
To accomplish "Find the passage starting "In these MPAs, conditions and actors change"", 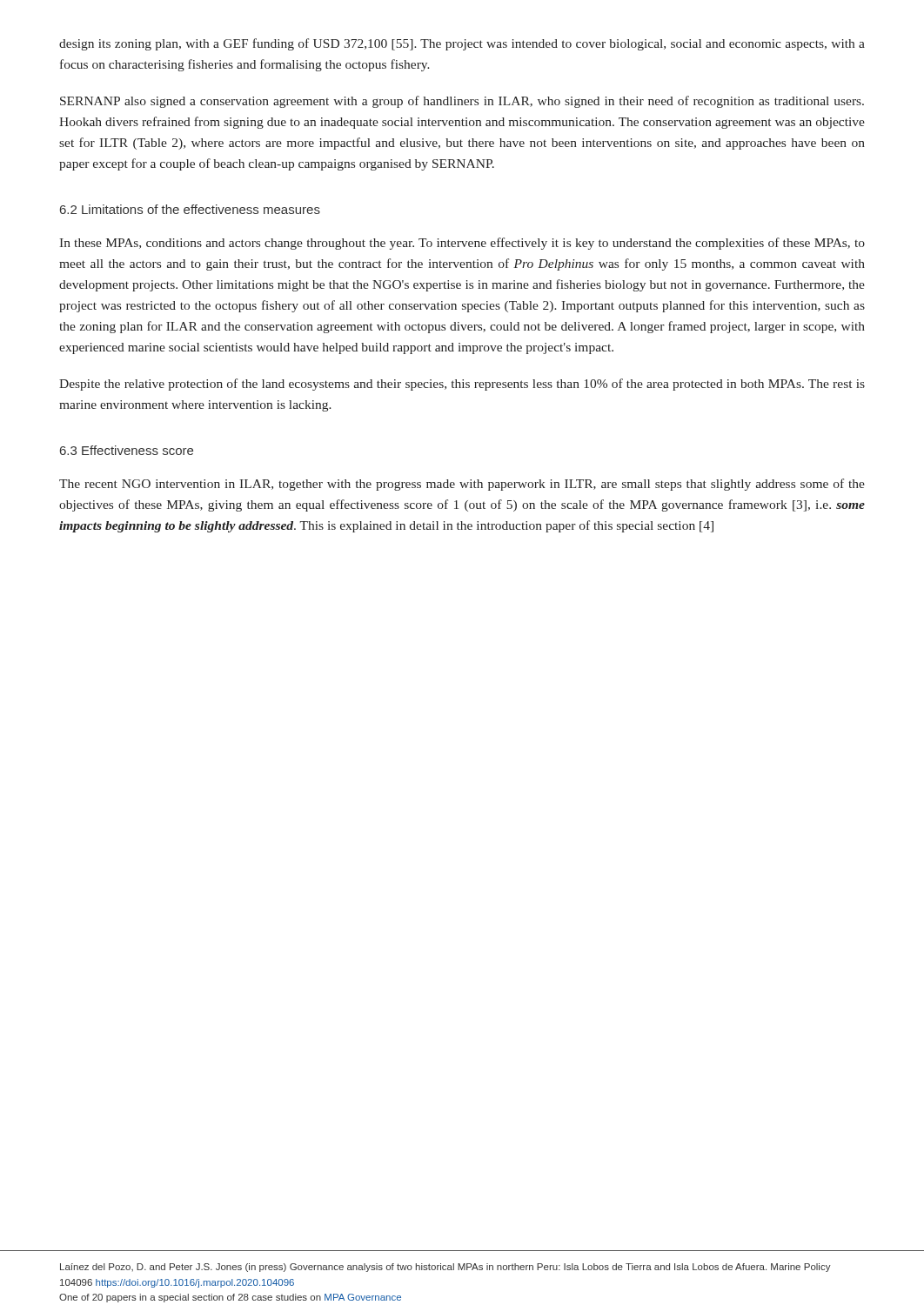I will pos(462,295).
